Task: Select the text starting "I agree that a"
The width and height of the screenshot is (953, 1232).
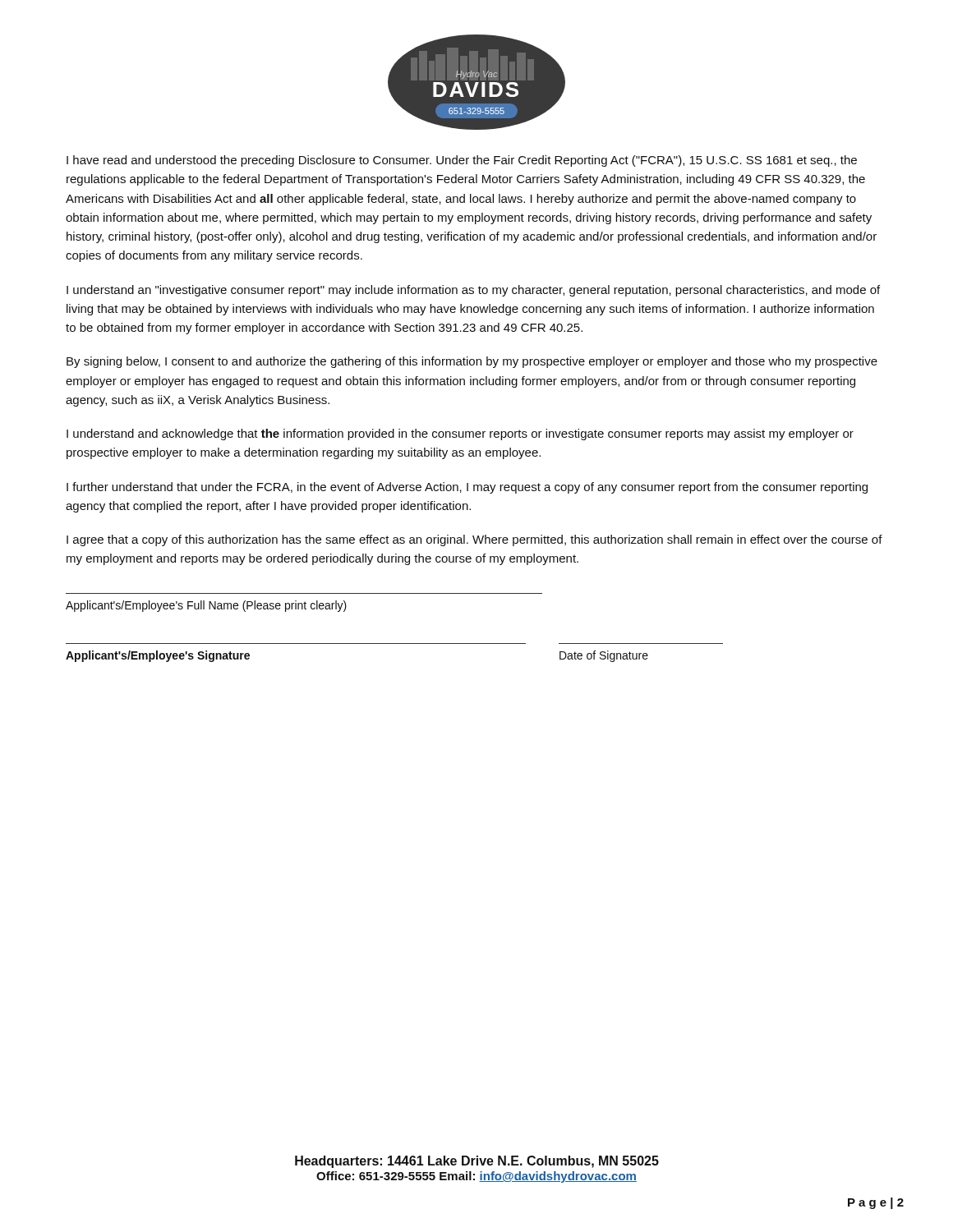Action: tap(476, 549)
